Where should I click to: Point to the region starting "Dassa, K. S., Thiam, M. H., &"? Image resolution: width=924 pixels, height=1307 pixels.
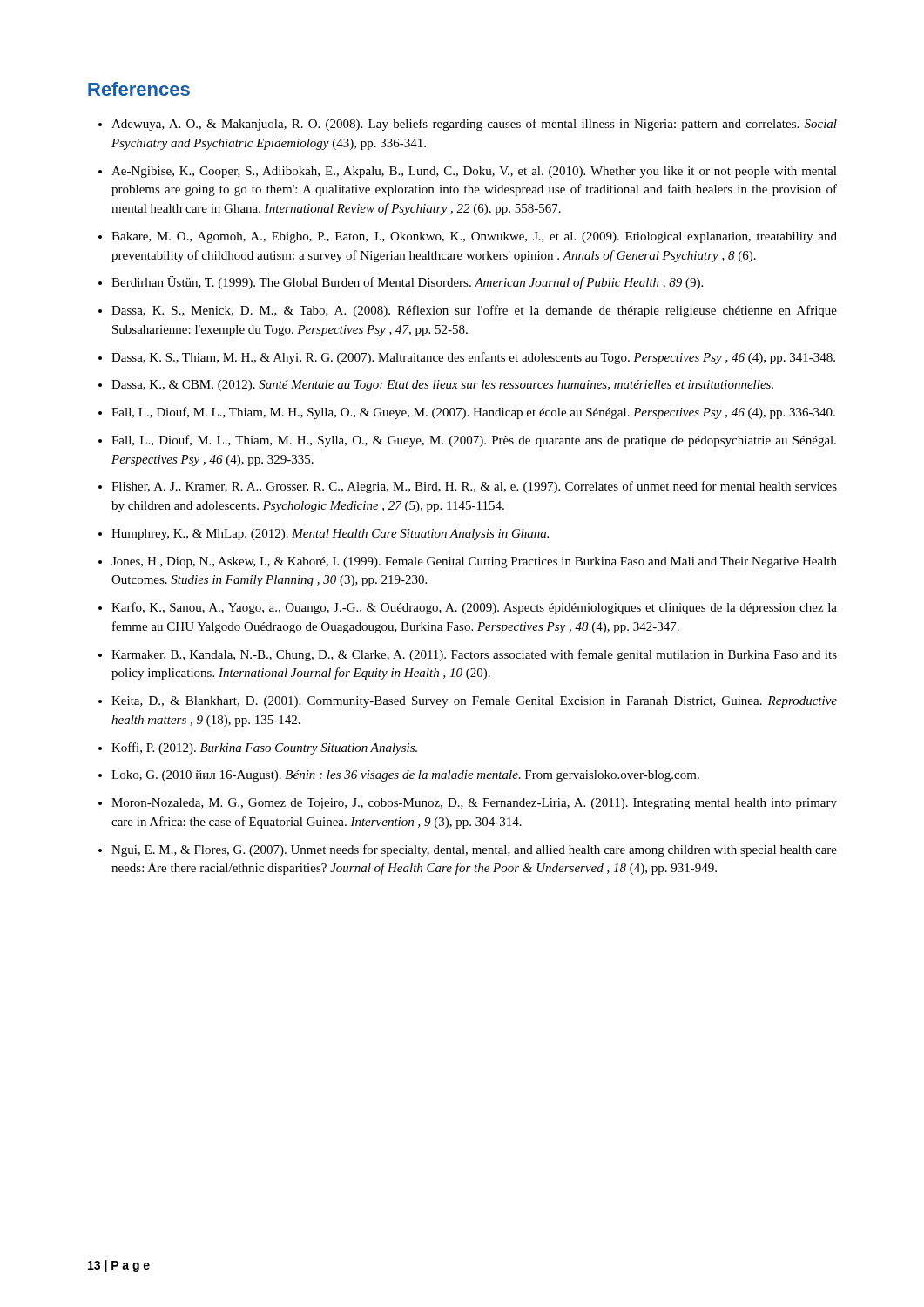pos(474,357)
